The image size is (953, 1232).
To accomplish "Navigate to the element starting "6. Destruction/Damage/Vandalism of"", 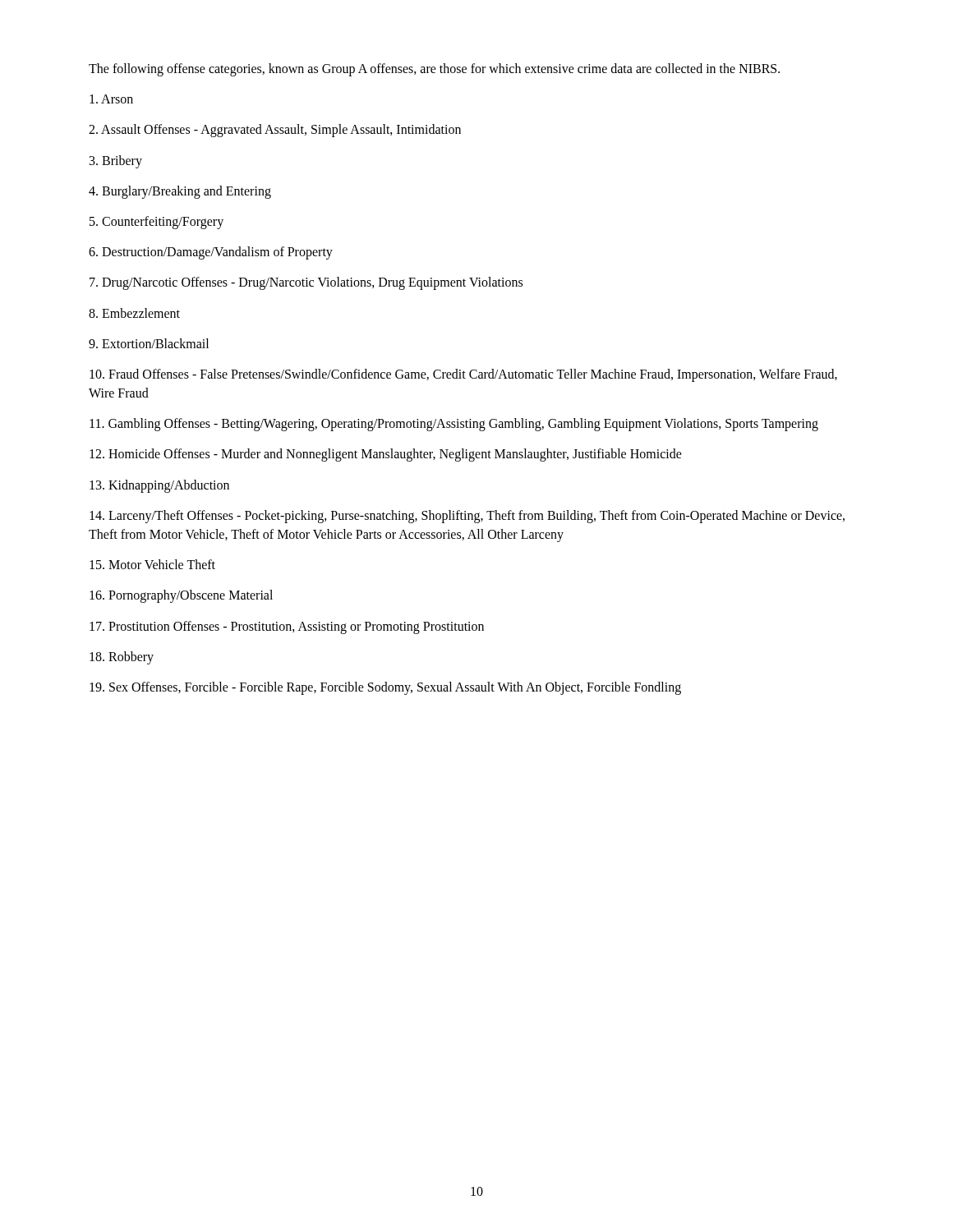I will click(211, 252).
